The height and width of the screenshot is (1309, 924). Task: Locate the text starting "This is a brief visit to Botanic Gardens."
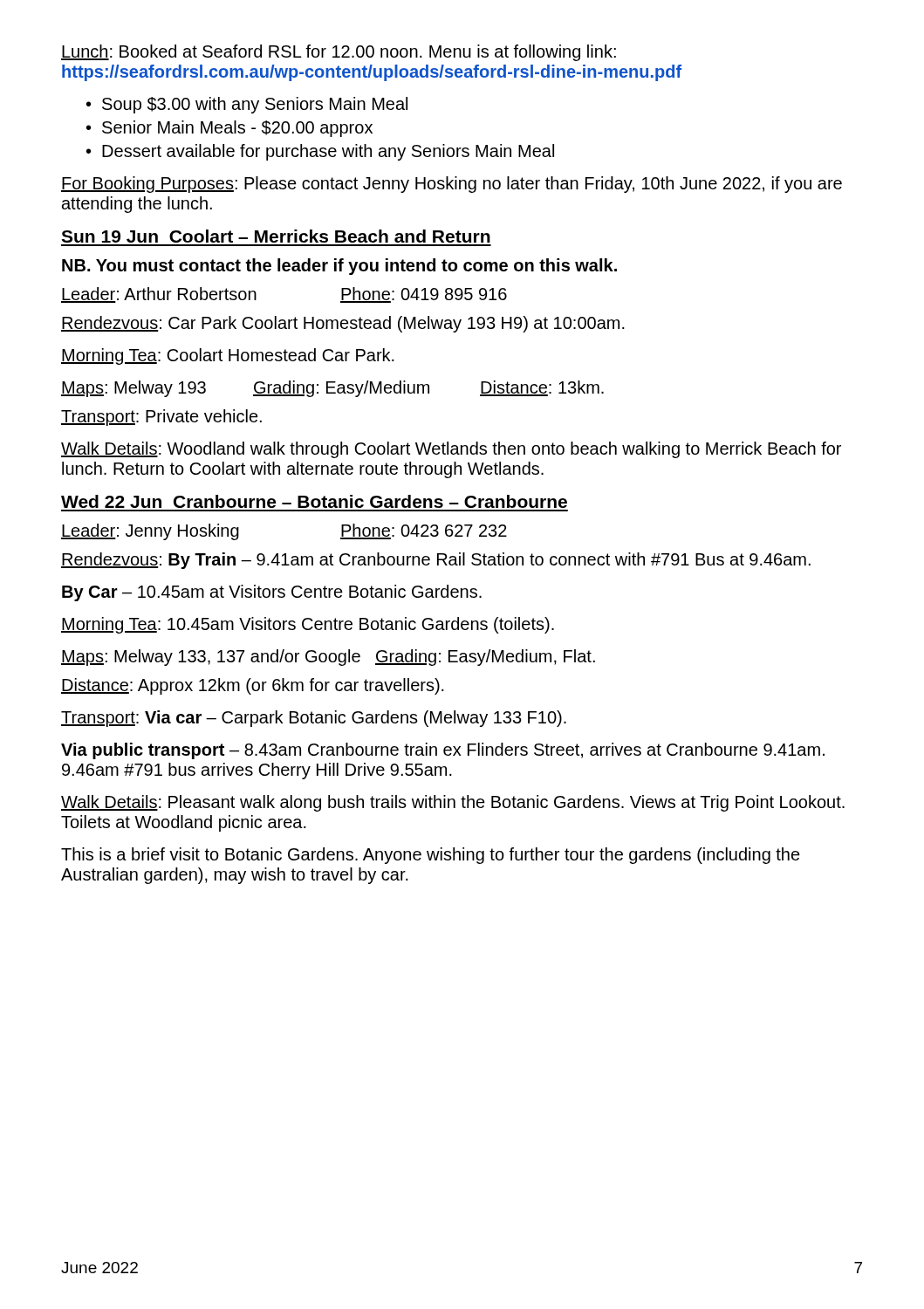tap(431, 864)
